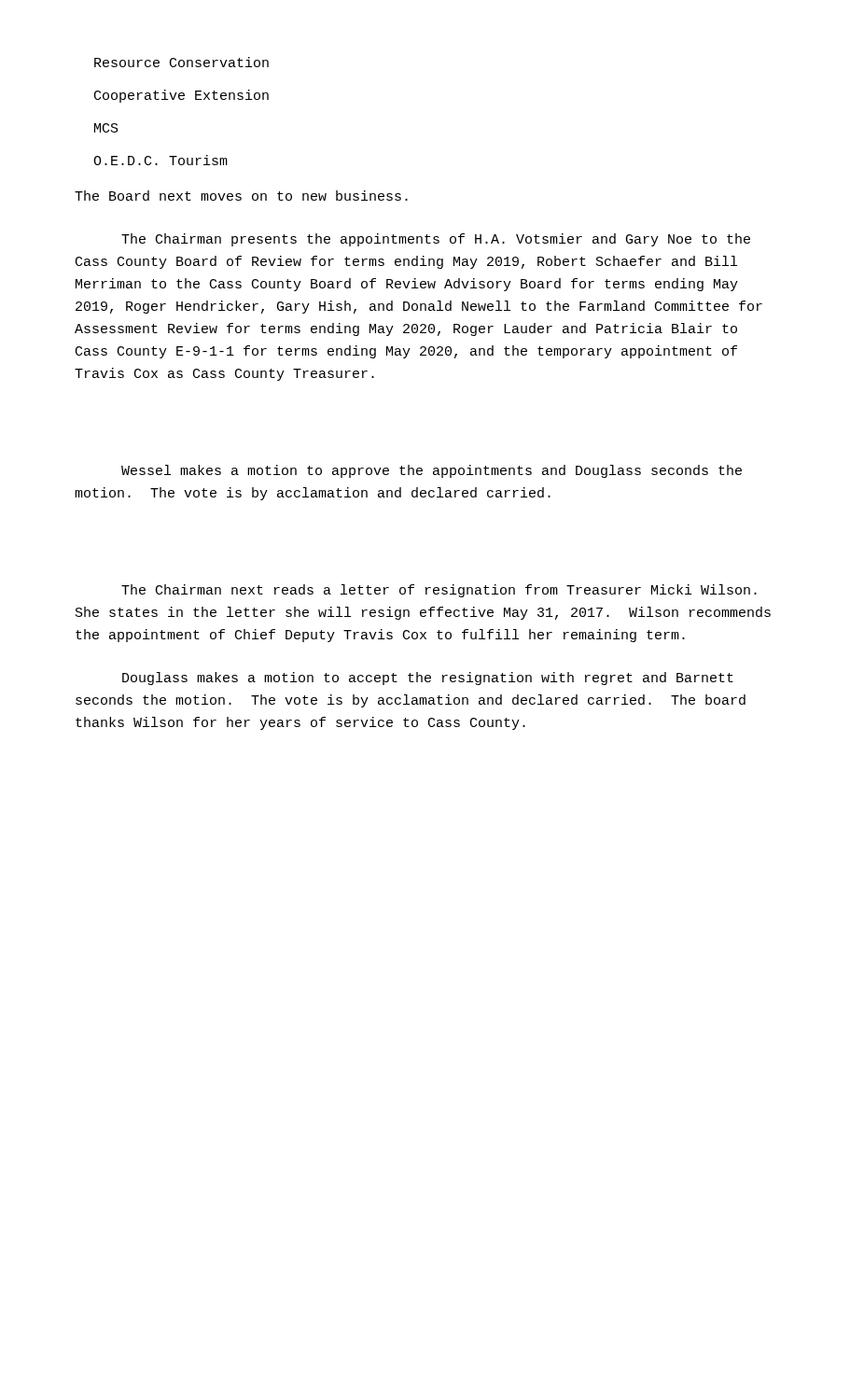Image resolution: width=850 pixels, height=1400 pixels.
Task: Select the list item with the text "Resource Conservation"
Action: (x=182, y=64)
